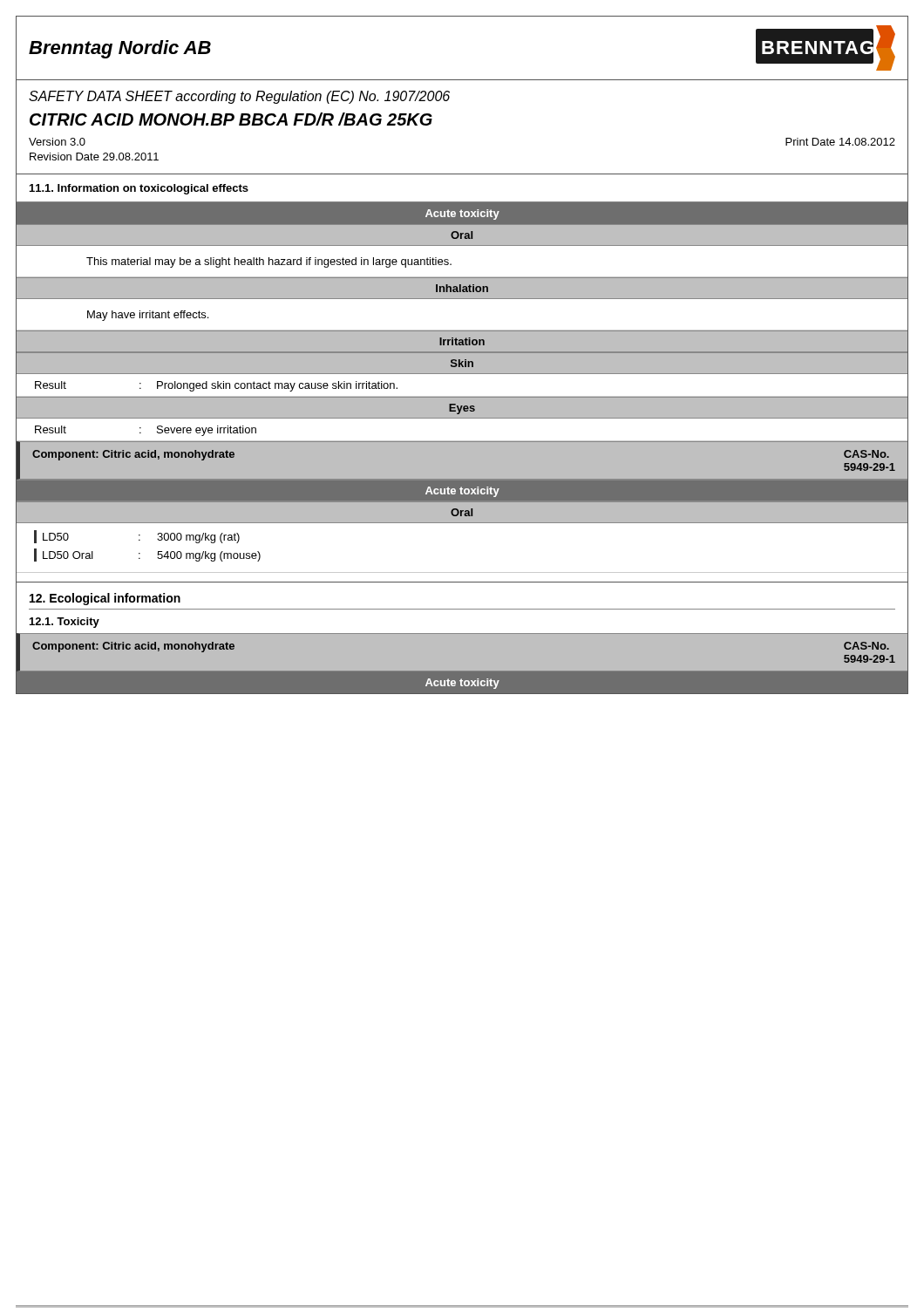
Task: Point to the element starting "SAFETY DATA SHEET"
Action: (x=239, y=97)
